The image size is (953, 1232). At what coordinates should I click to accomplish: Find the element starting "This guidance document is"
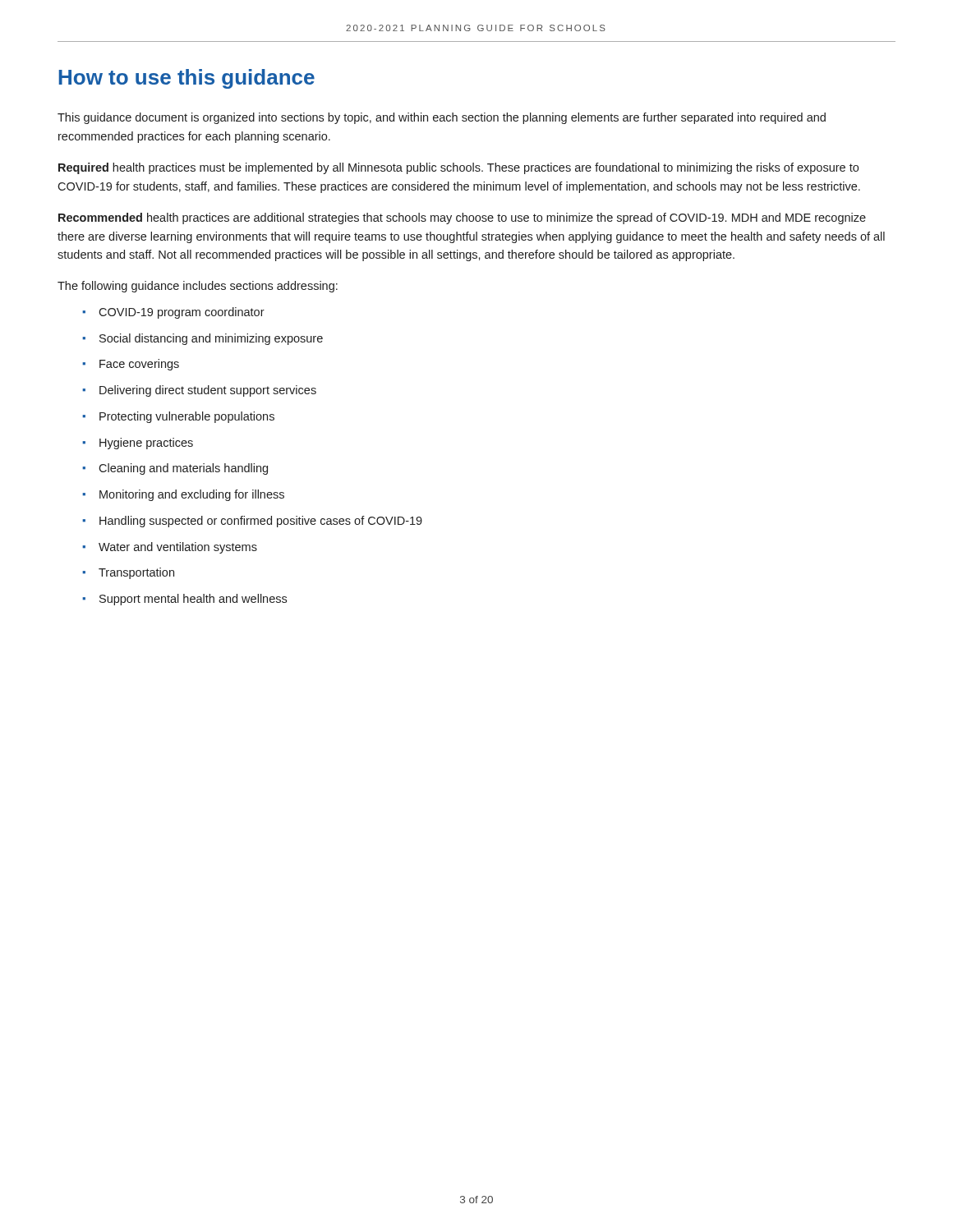point(442,127)
